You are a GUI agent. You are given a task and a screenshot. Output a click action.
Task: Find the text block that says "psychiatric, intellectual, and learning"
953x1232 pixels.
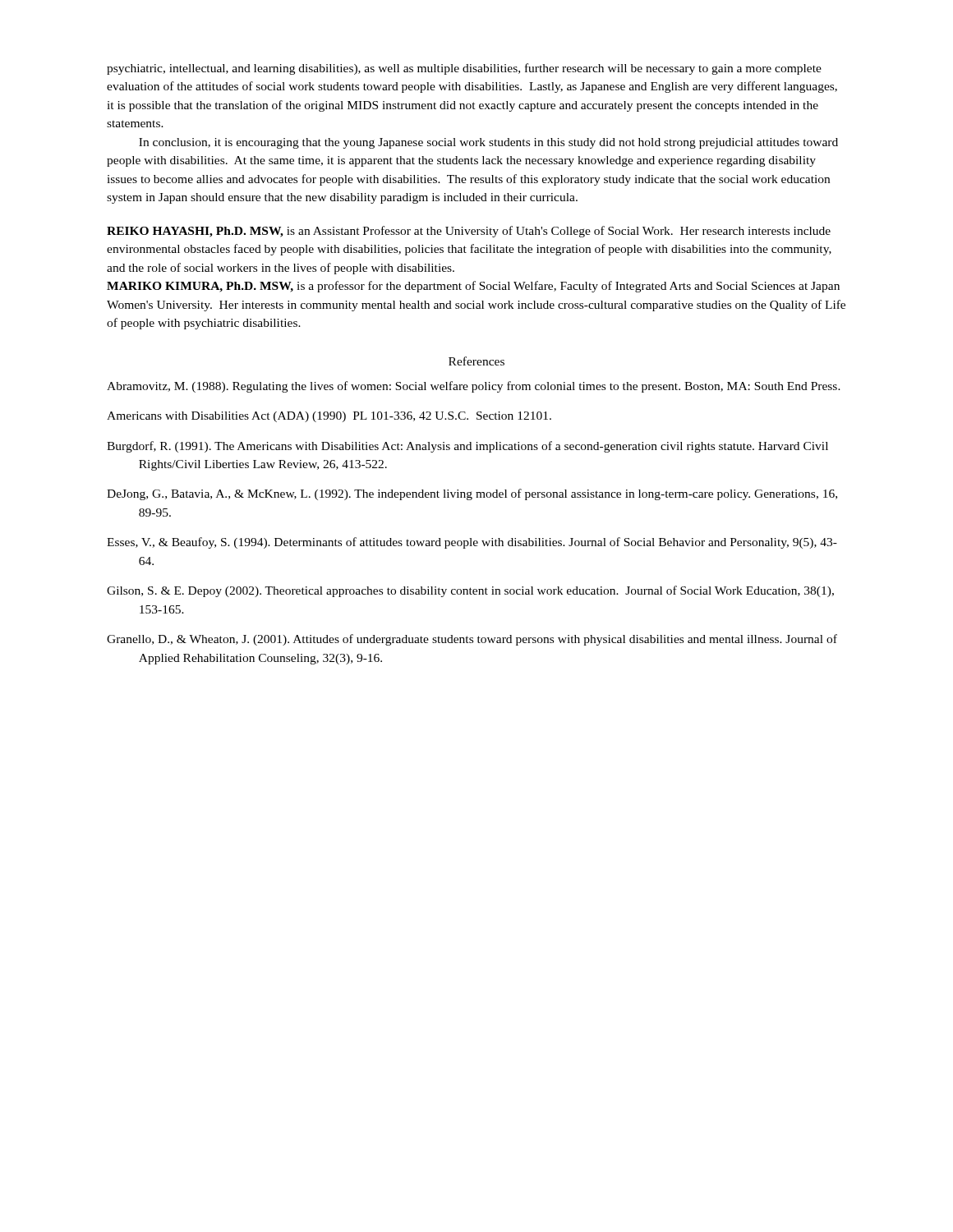[472, 95]
